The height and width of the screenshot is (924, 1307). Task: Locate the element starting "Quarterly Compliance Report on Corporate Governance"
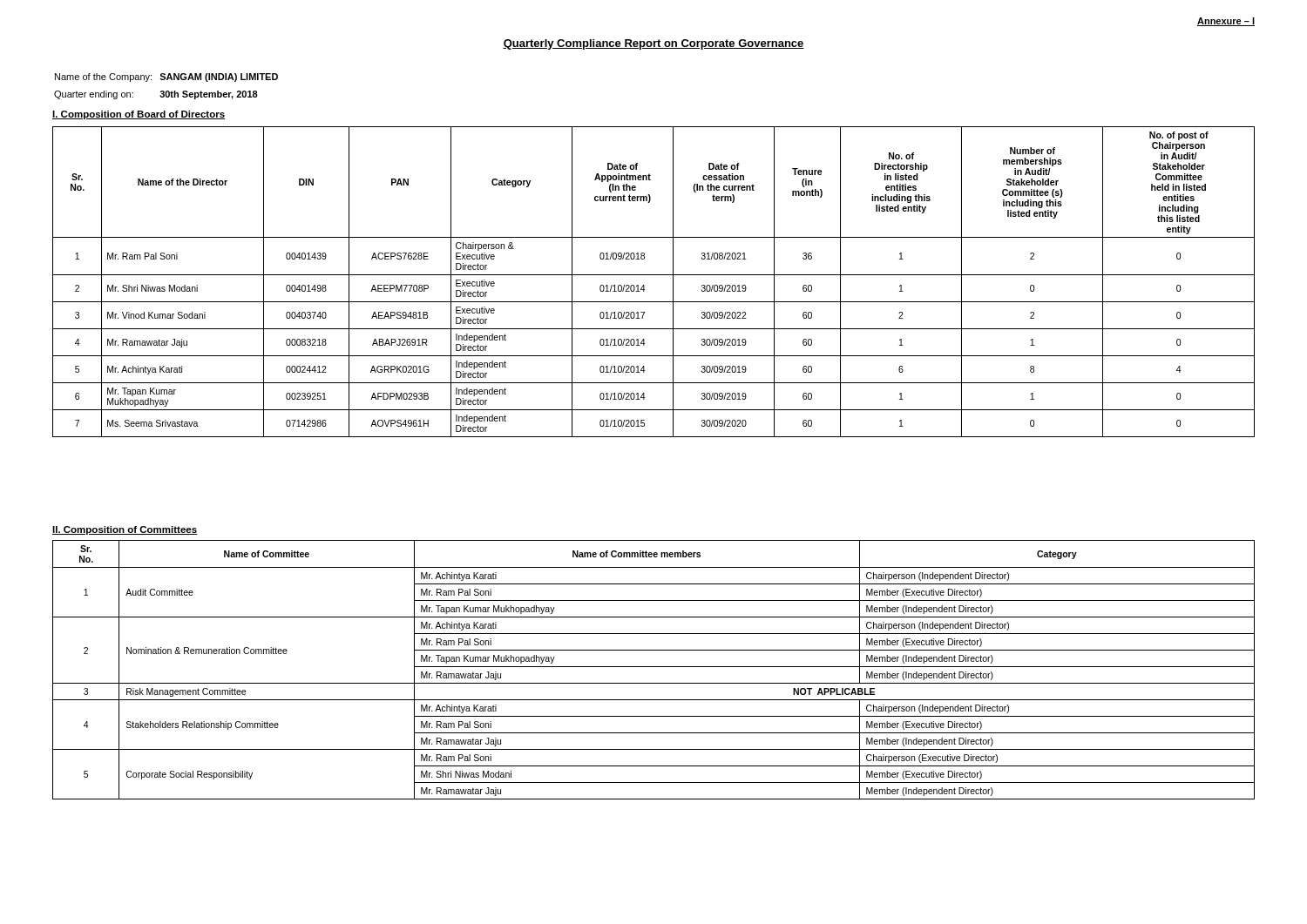click(x=654, y=43)
